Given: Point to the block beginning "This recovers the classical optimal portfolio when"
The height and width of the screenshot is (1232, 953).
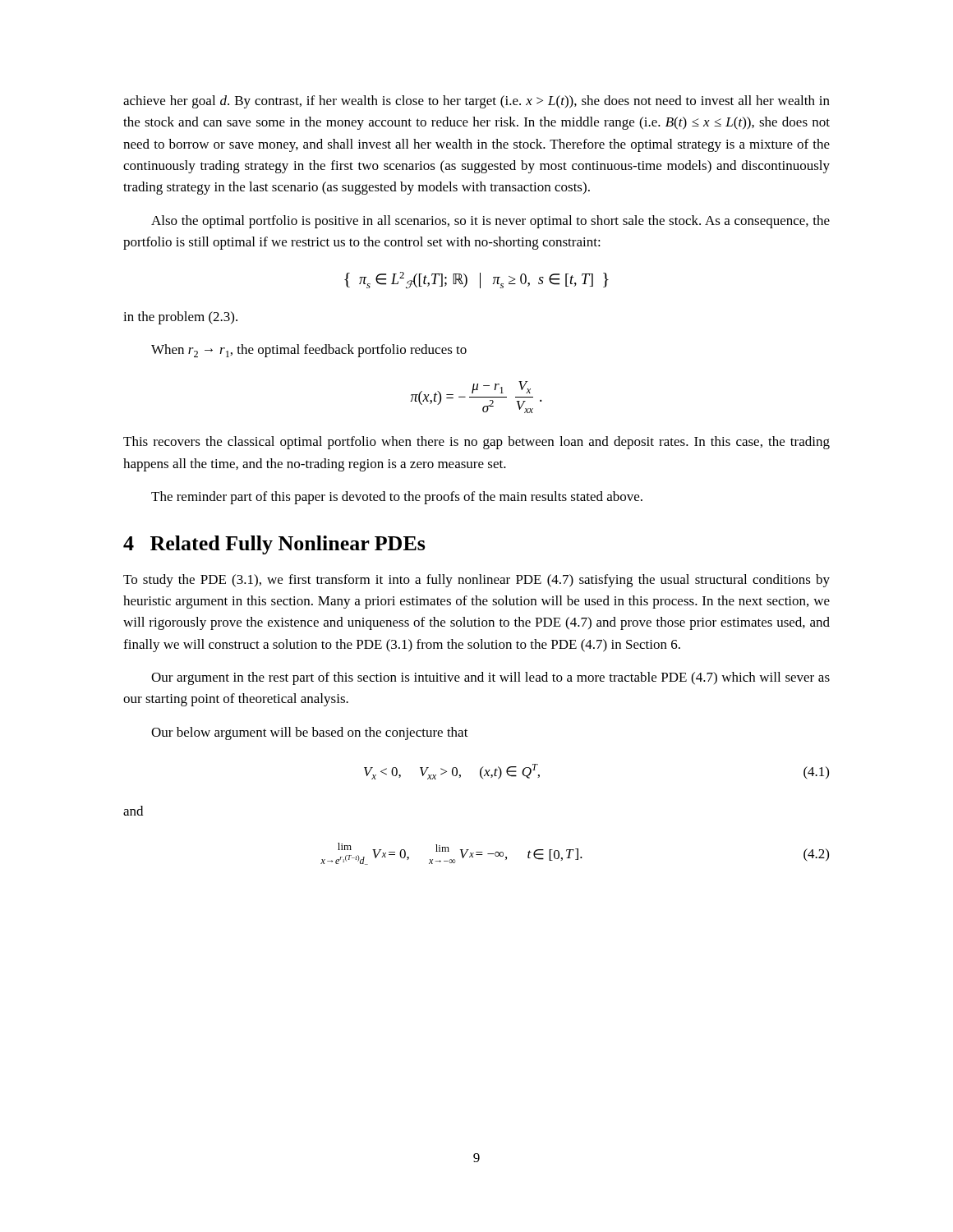Looking at the screenshot, I should click(476, 453).
